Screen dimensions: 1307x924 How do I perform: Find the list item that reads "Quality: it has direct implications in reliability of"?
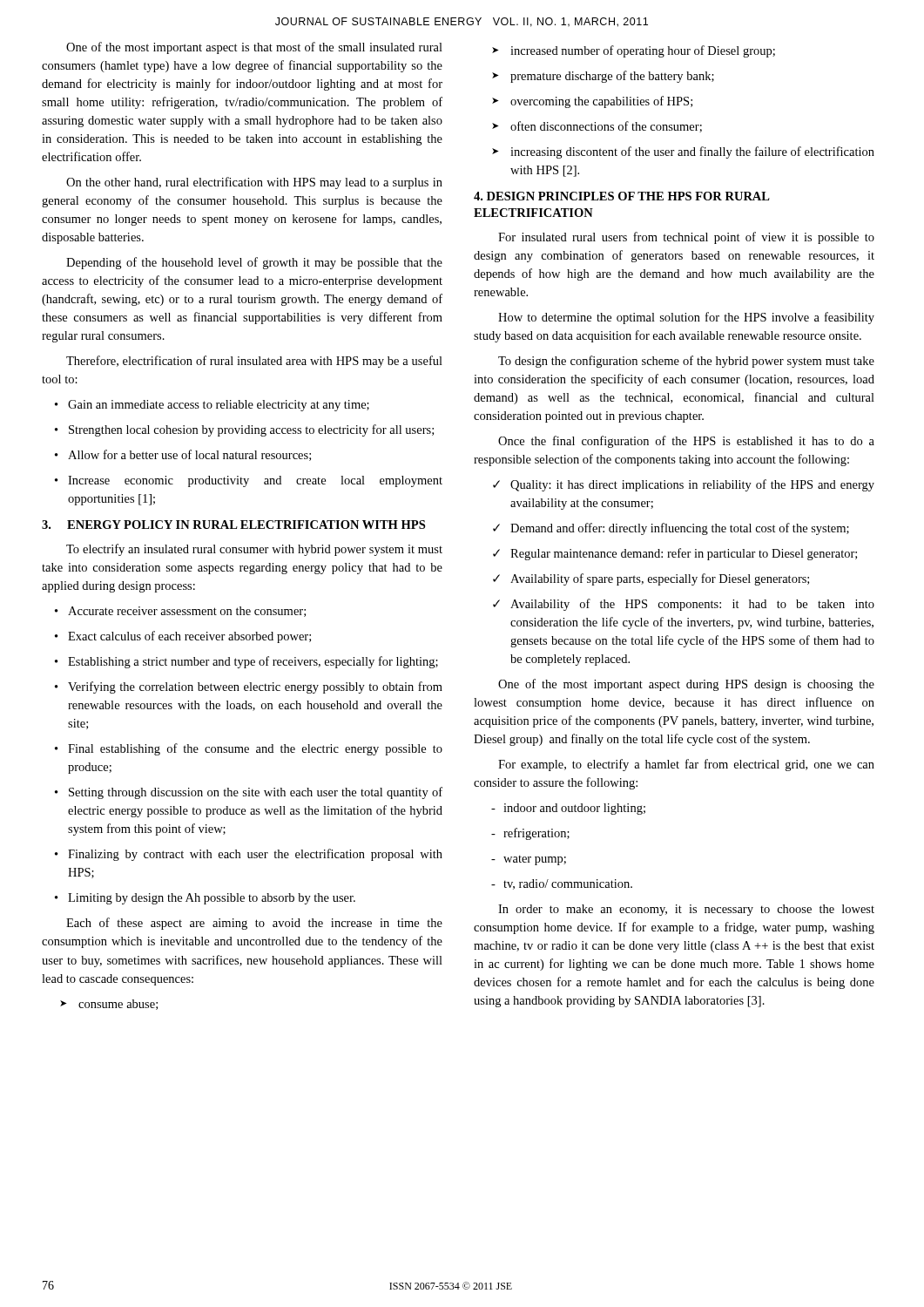pyautogui.click(x=683, y=494)
